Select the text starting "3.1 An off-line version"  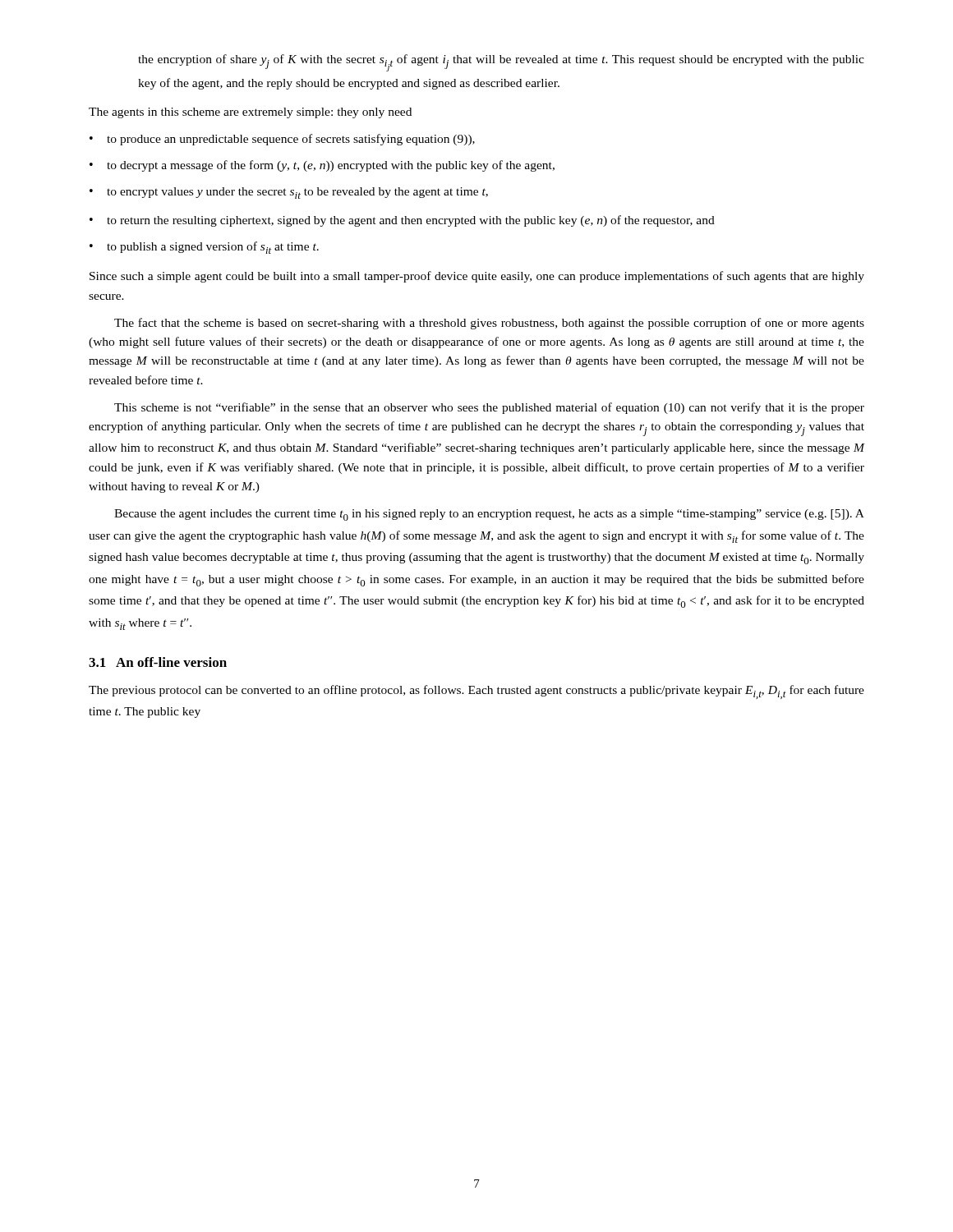pos(158,662)
